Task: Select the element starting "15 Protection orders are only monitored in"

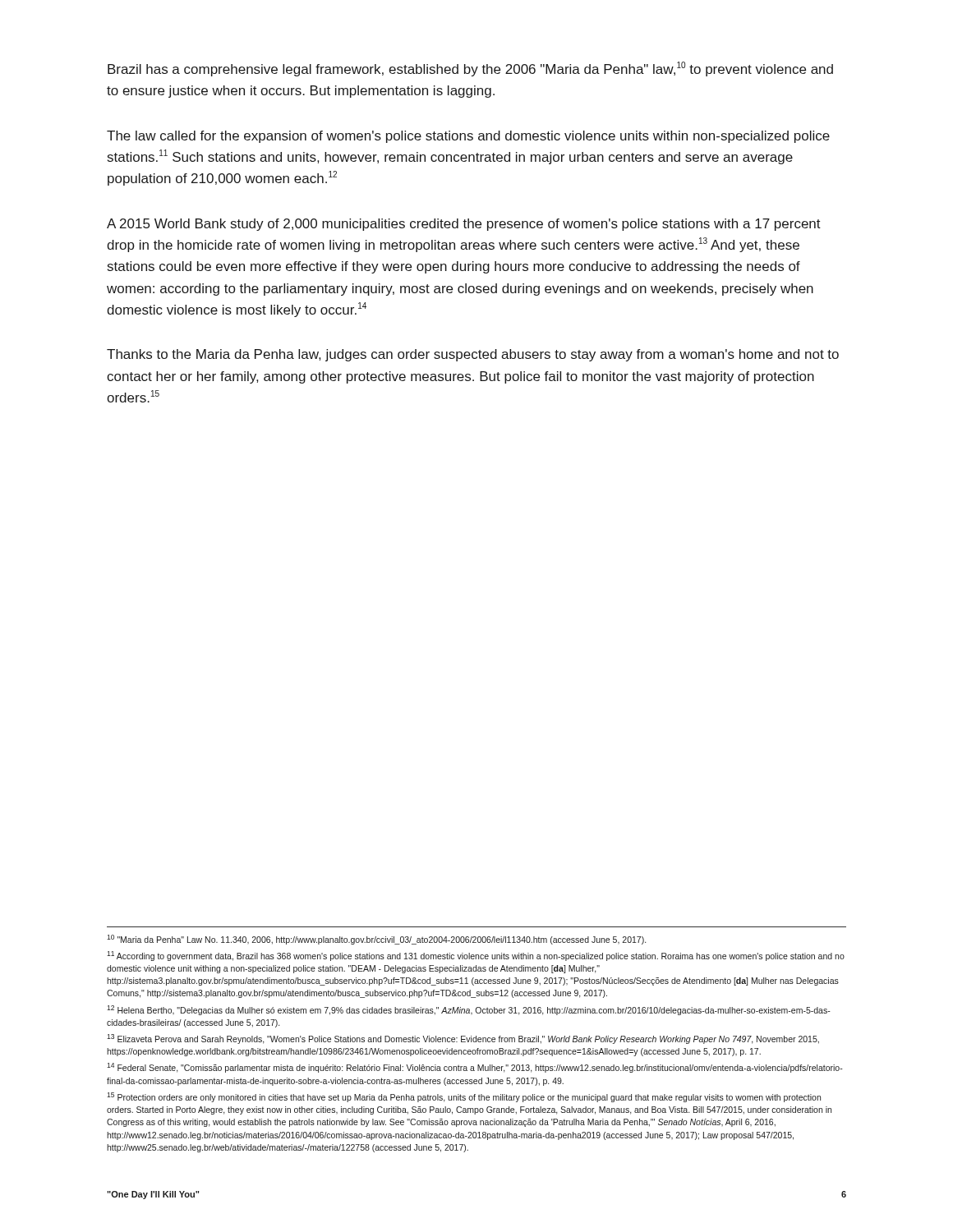Action: [469, 1122]
